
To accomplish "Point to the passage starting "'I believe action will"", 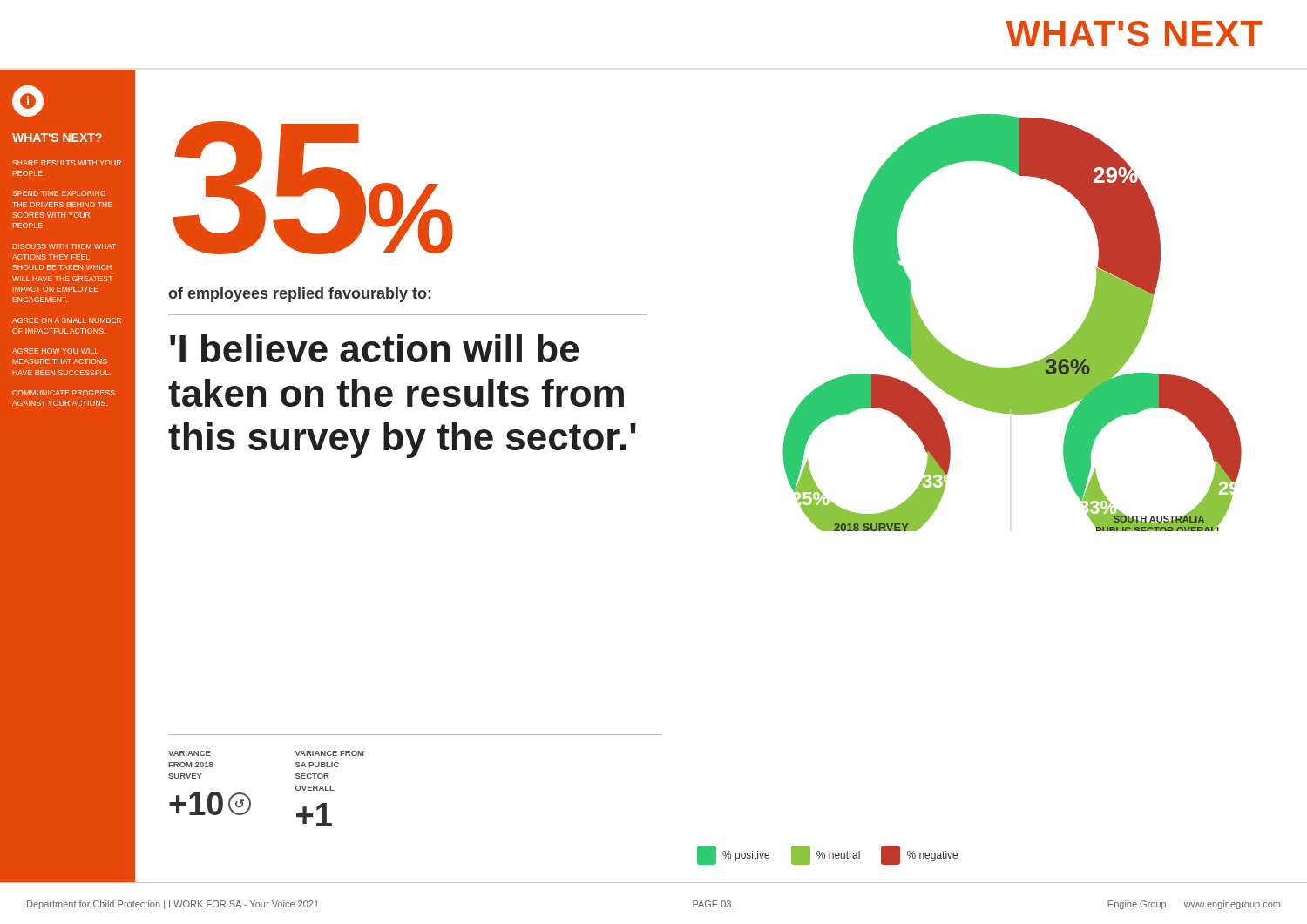I will [403, 393].
